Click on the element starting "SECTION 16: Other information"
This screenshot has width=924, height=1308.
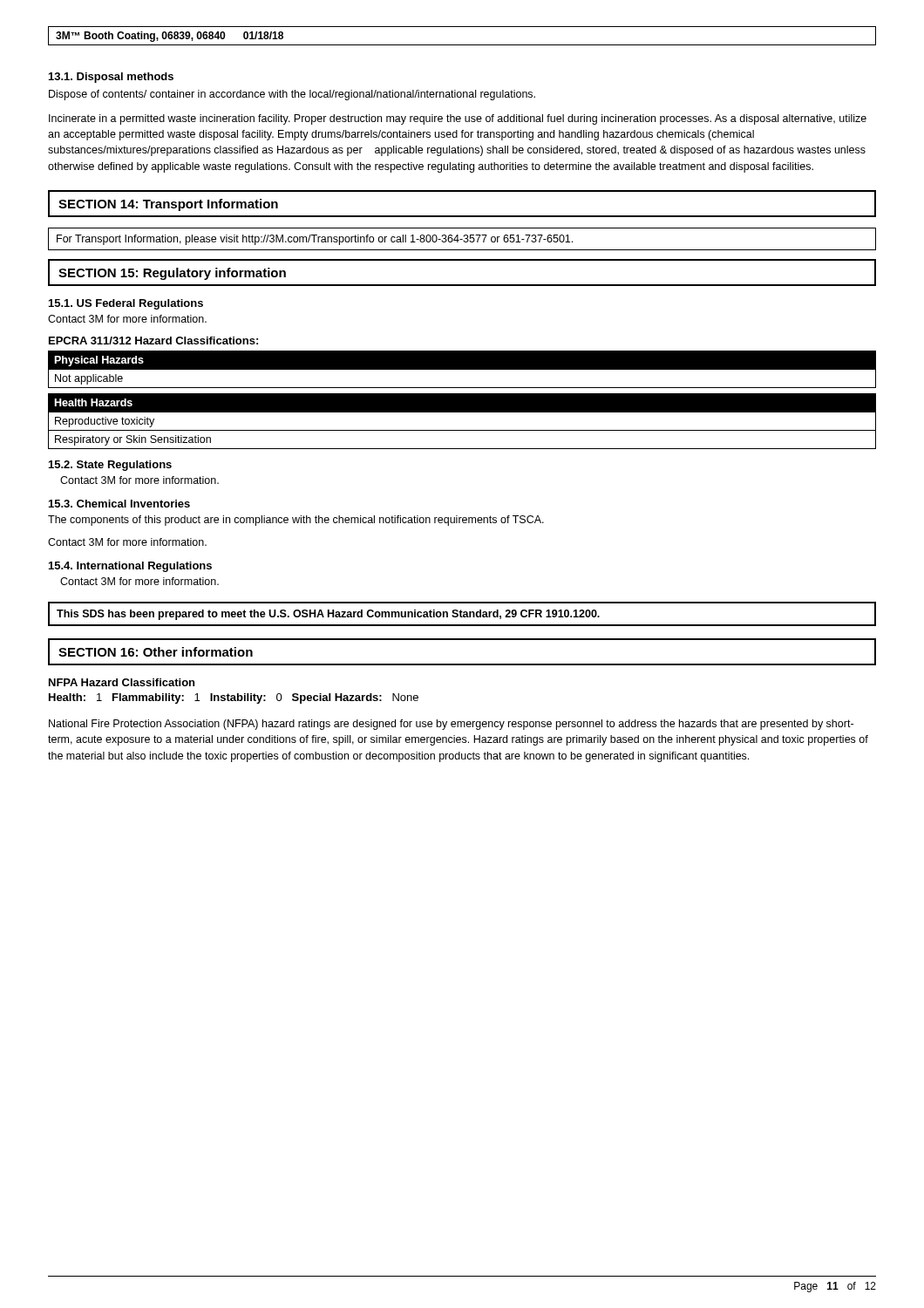tap(462, 652)
